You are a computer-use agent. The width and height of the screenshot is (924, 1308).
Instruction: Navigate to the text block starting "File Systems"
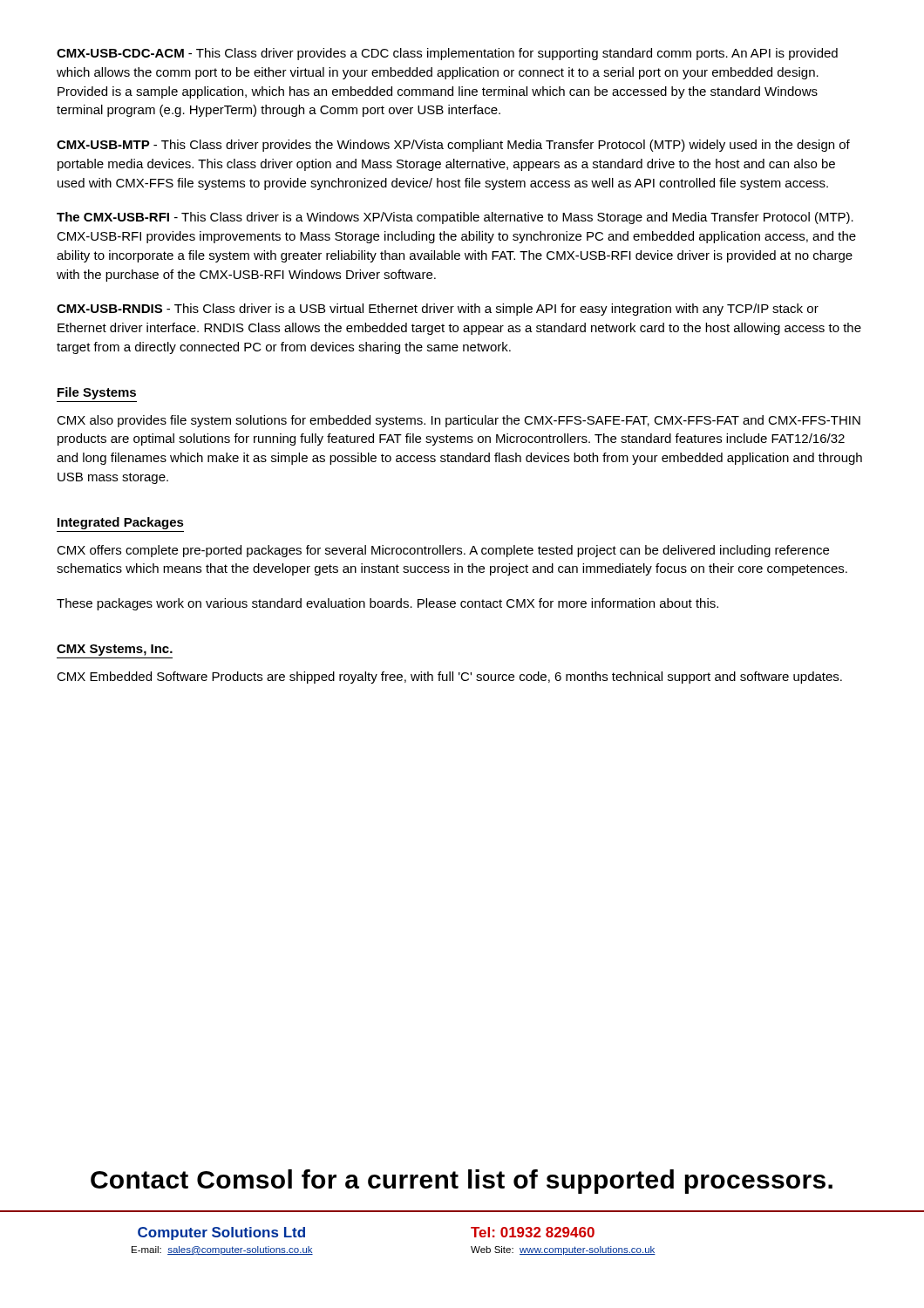click(x=97, y=392)
